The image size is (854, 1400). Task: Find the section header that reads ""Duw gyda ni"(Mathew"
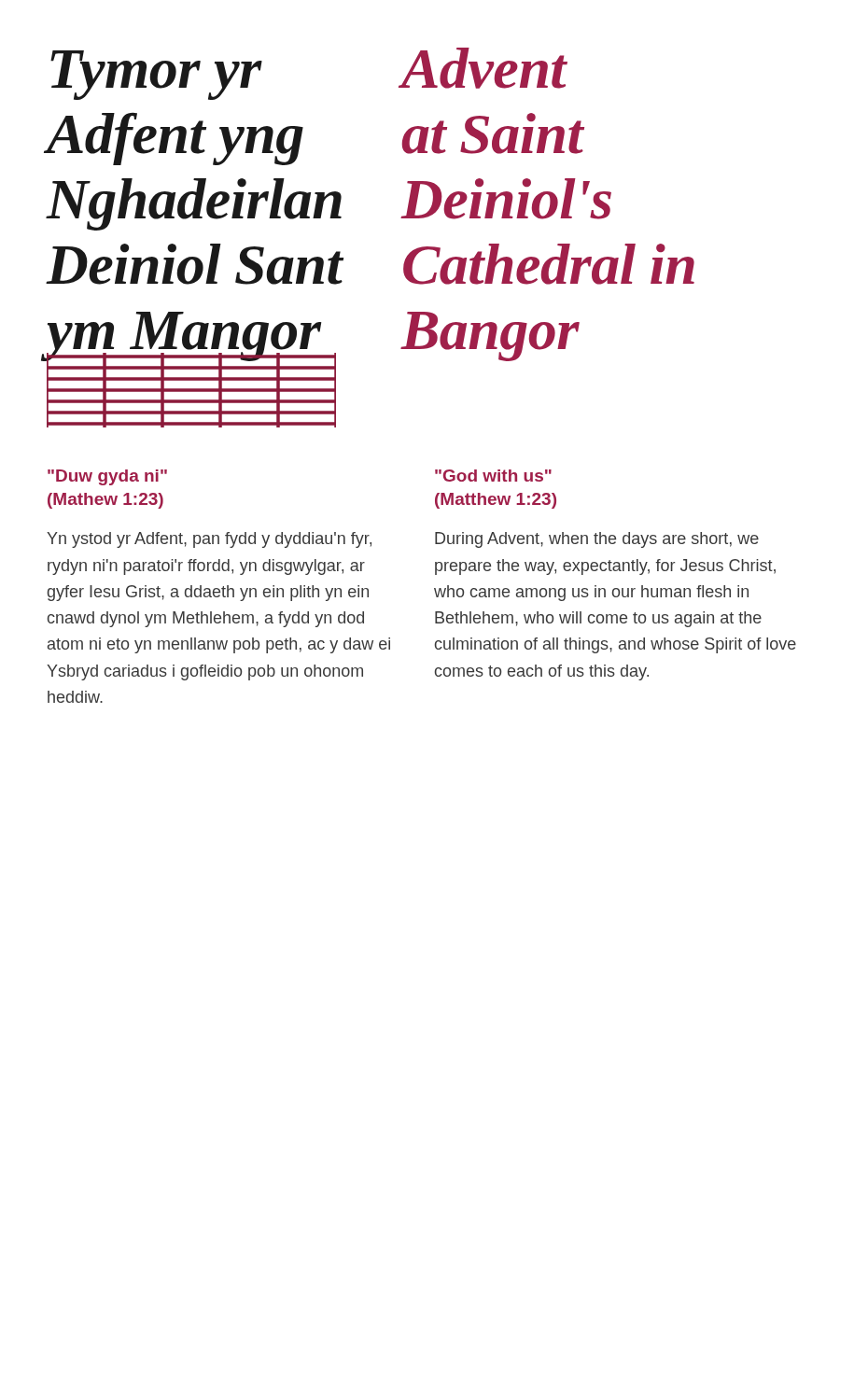point(107,487)
